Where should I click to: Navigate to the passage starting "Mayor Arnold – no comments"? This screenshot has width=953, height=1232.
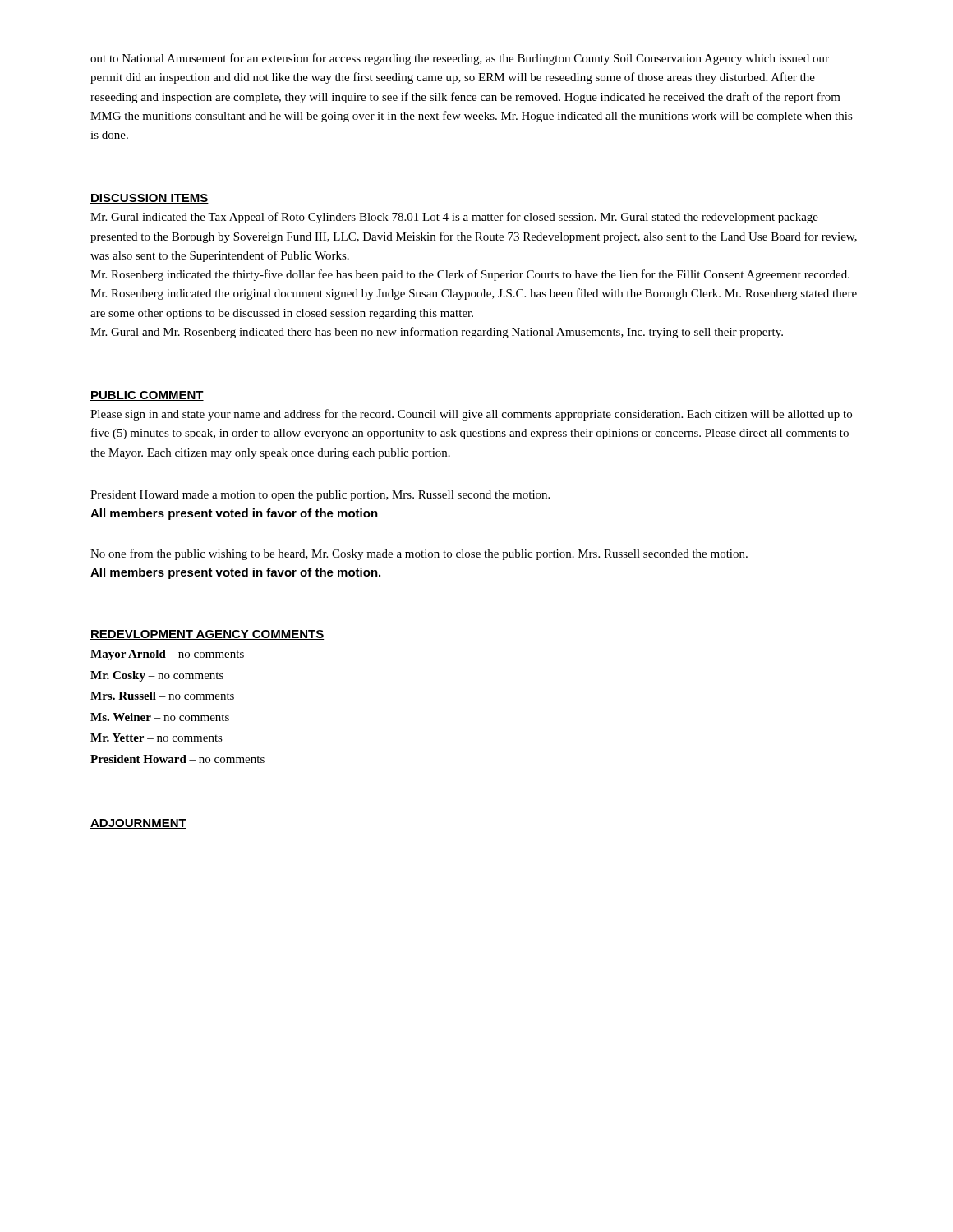pyautogui.click(x=167, y=654)
